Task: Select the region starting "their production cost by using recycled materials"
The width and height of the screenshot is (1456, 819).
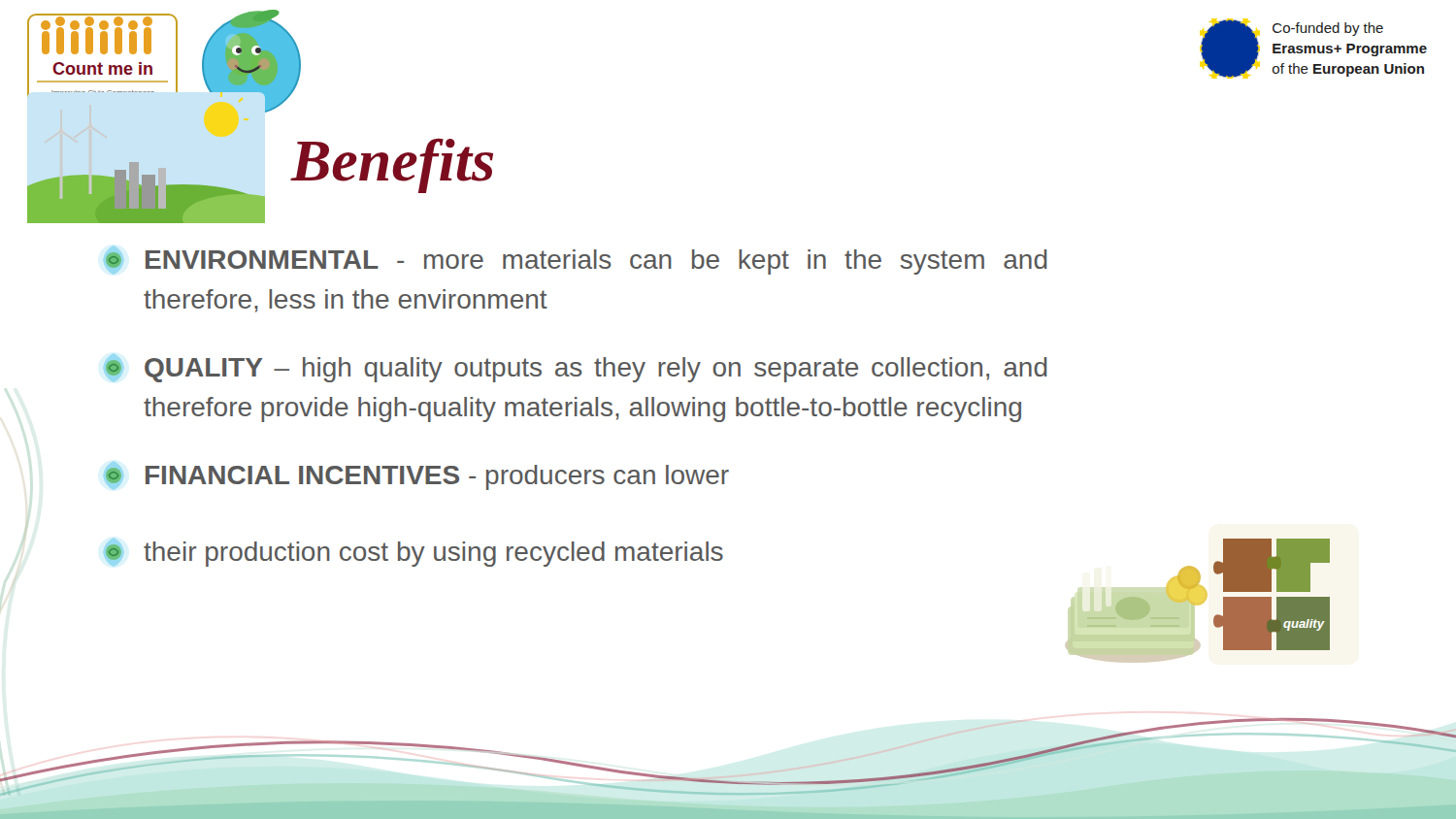Action: pos(410,556)
